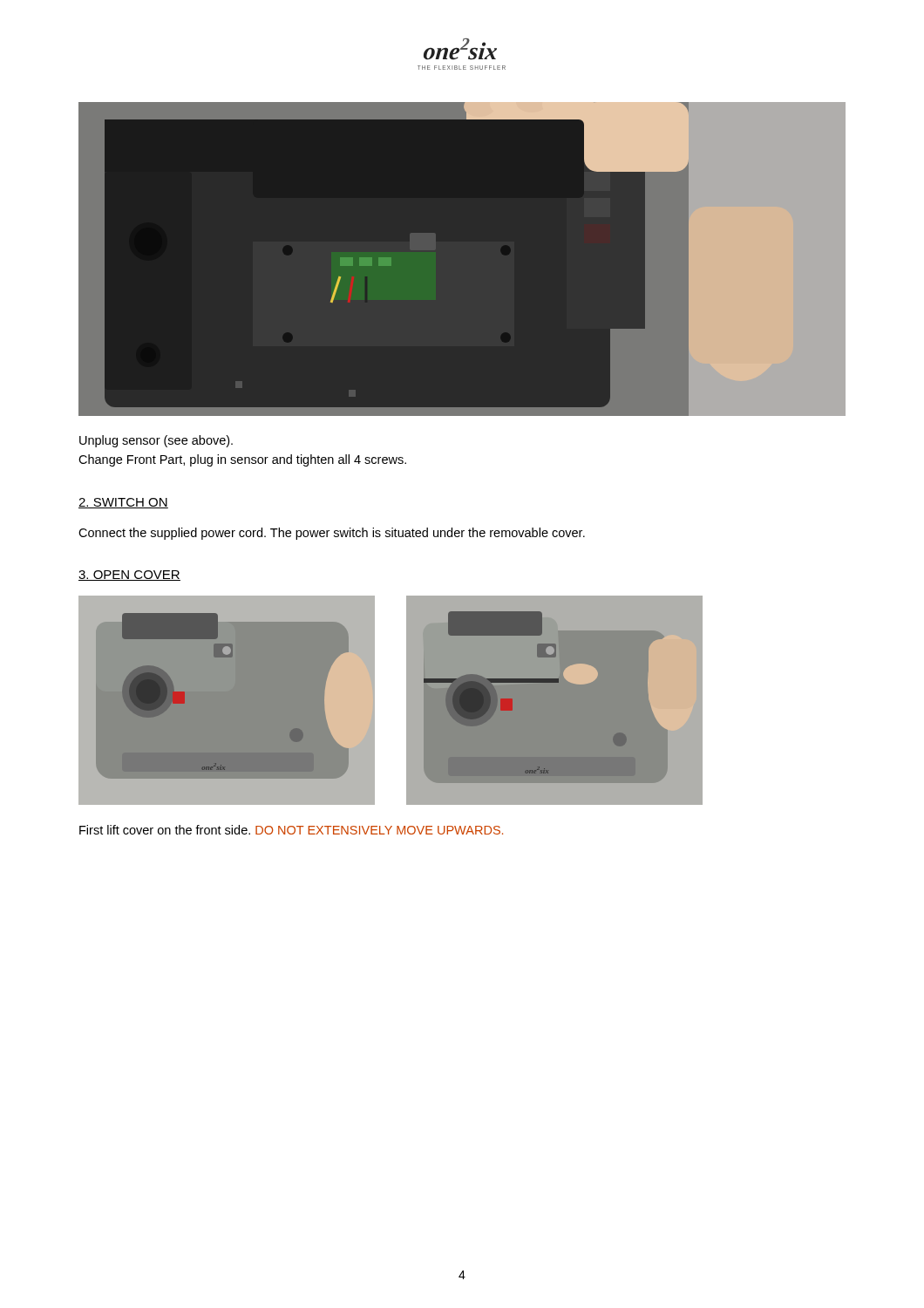Find the logo
This screenshot has height=1308, width=924.
[x=462, y=39]
